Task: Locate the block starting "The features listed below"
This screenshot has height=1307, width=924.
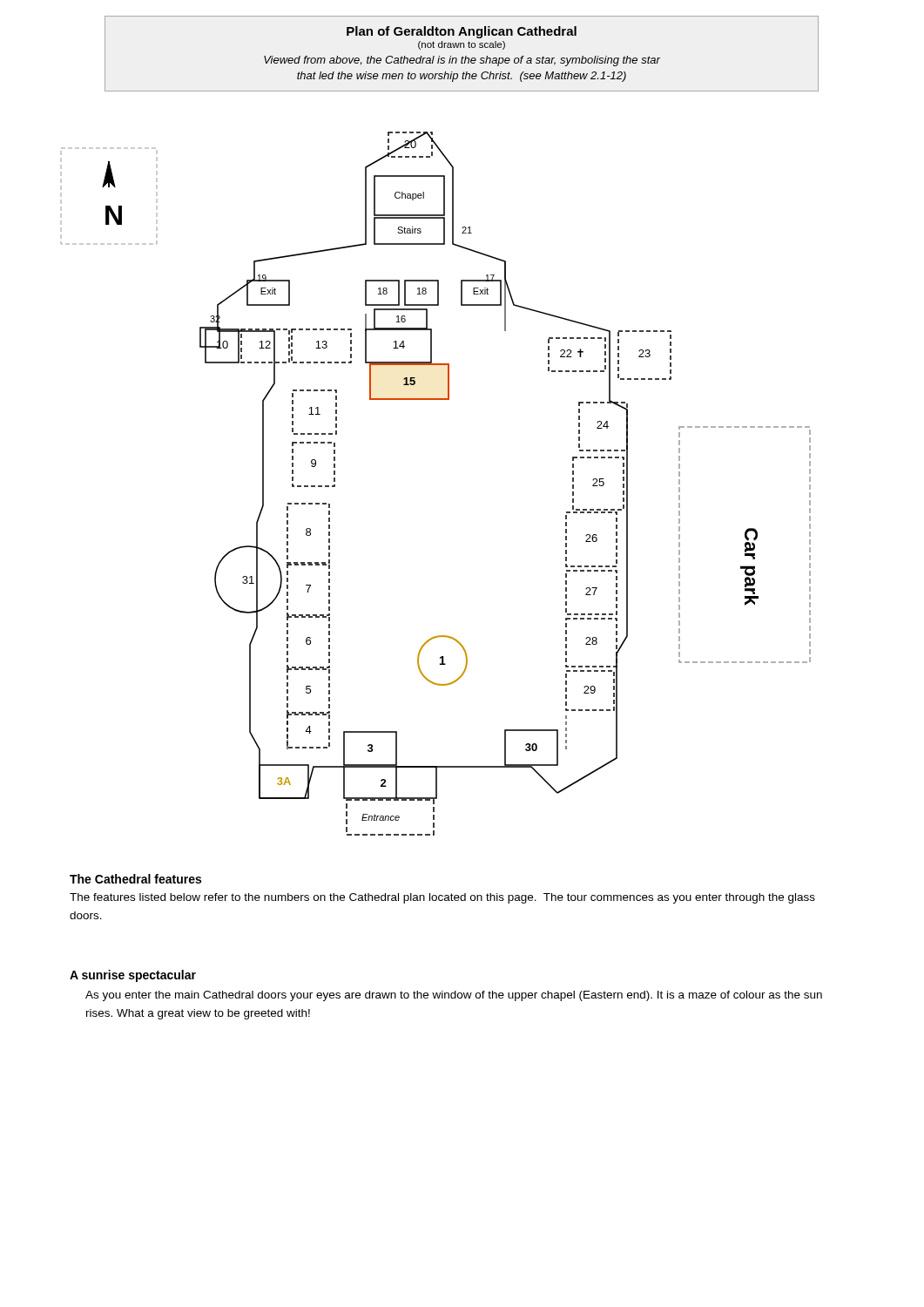Action: [x=453, y=907]
